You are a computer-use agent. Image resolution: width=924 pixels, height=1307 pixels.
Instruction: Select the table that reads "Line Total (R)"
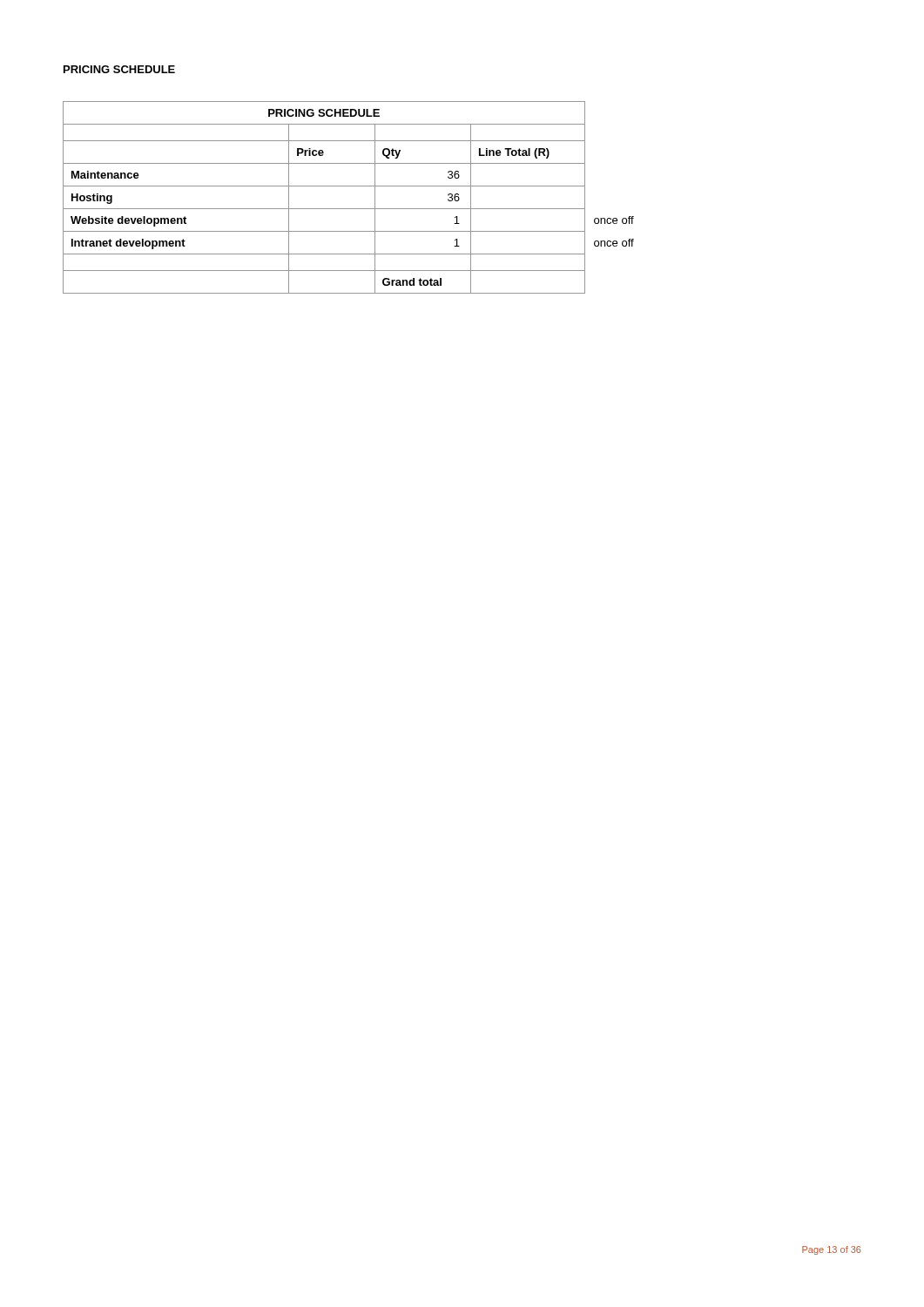359,197
